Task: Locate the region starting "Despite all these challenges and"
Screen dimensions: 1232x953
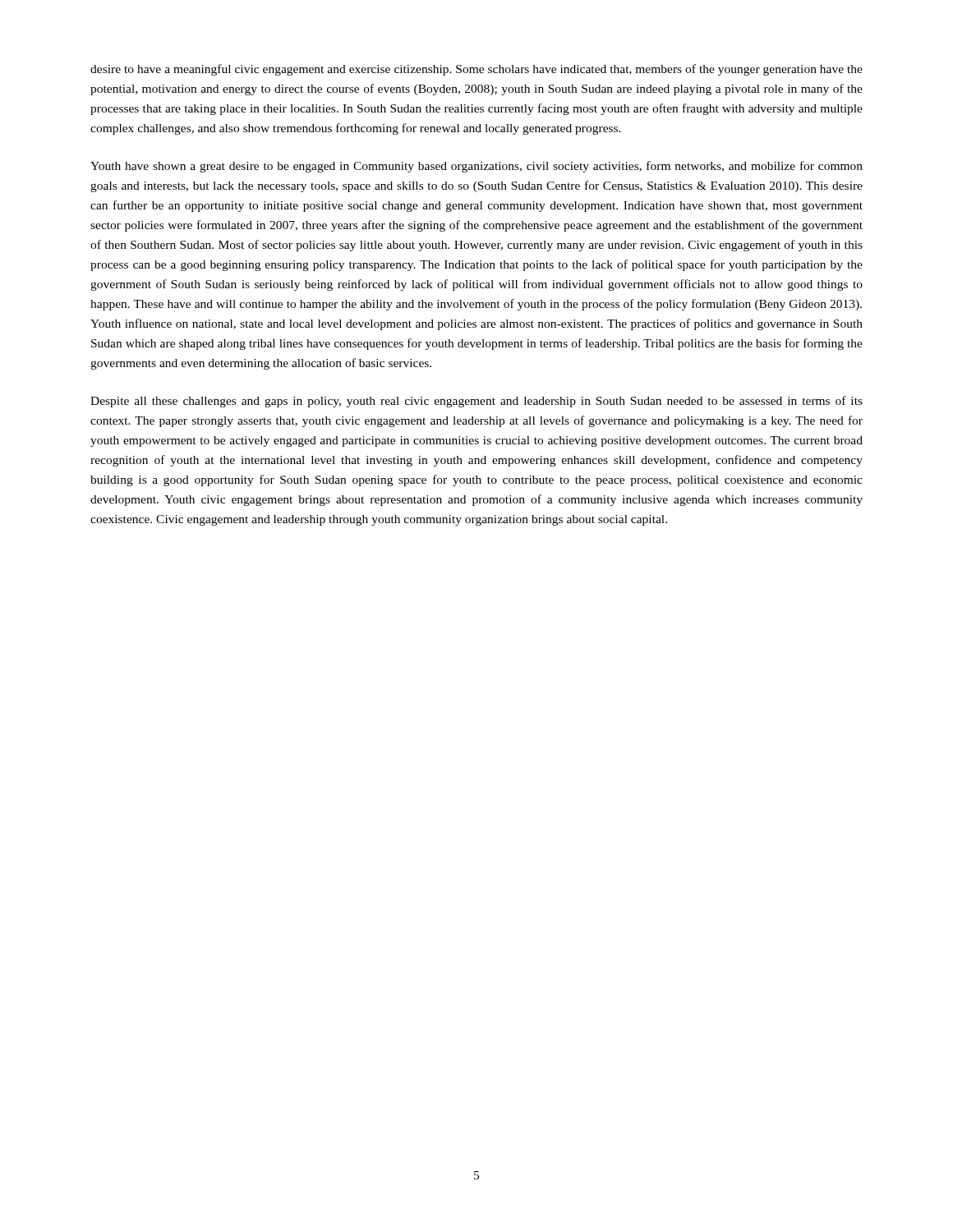Action: click(x=476, y=460)
